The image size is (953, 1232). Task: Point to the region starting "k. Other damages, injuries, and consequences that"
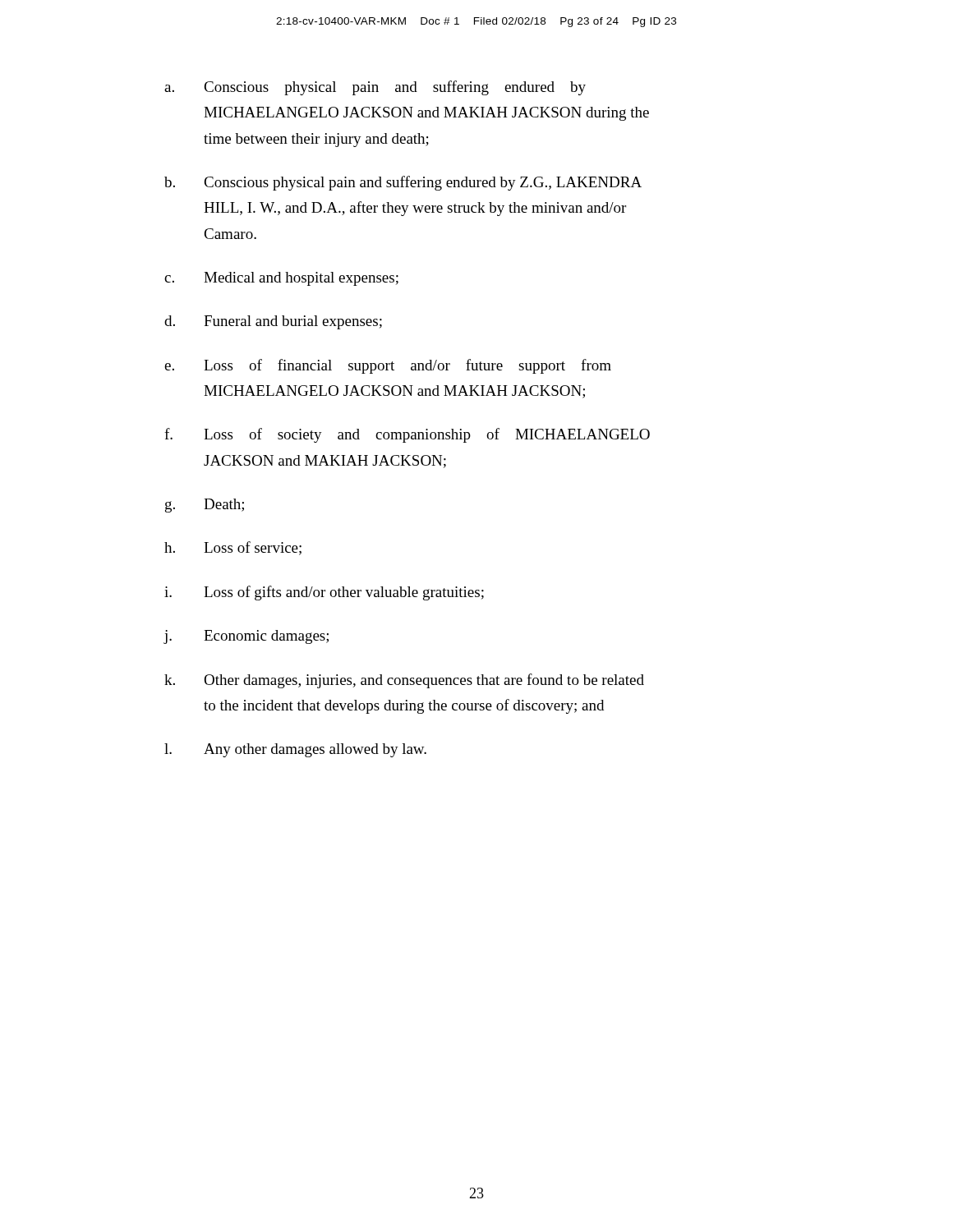509,692
